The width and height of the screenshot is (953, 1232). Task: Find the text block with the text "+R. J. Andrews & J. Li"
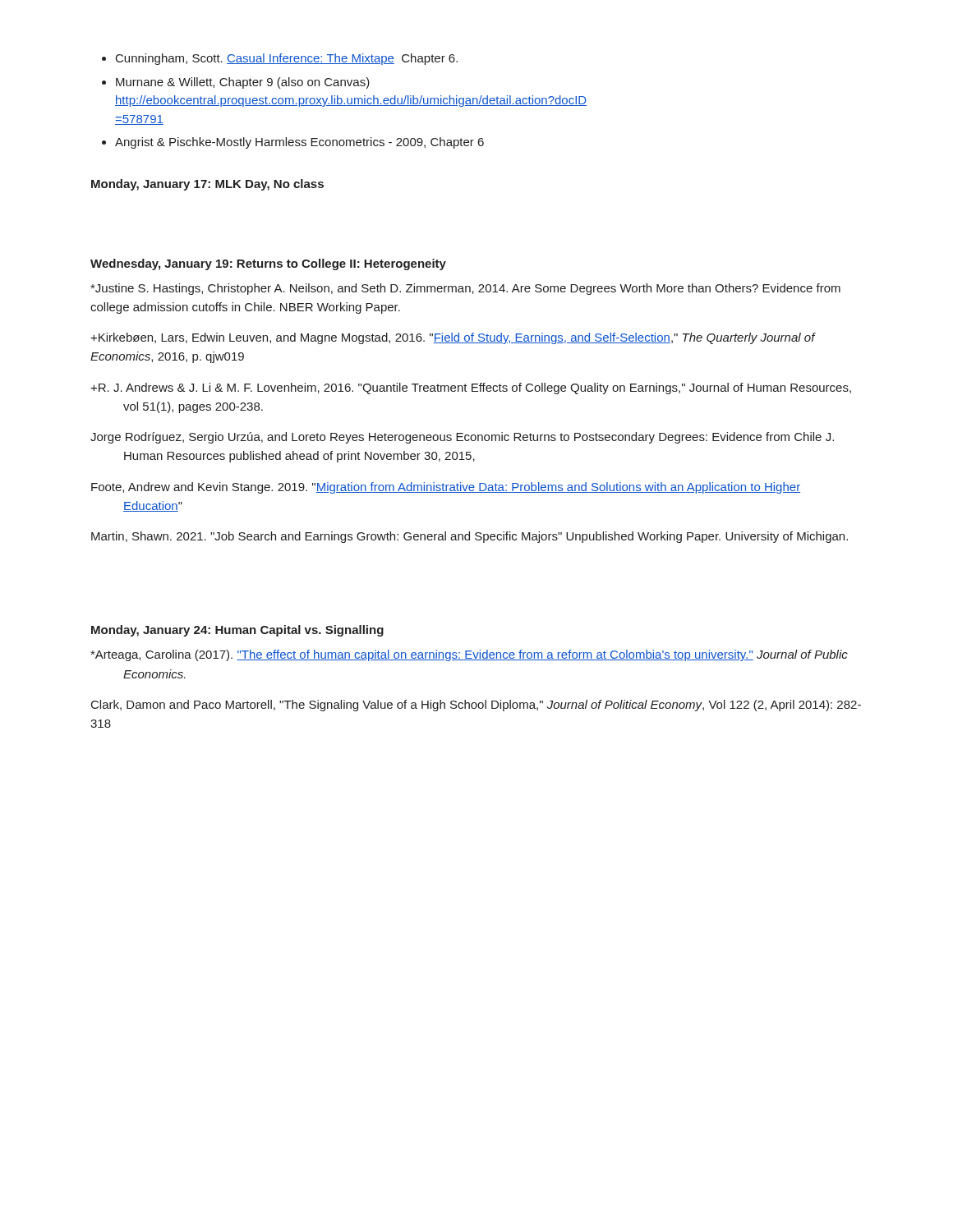click(471, 396)
